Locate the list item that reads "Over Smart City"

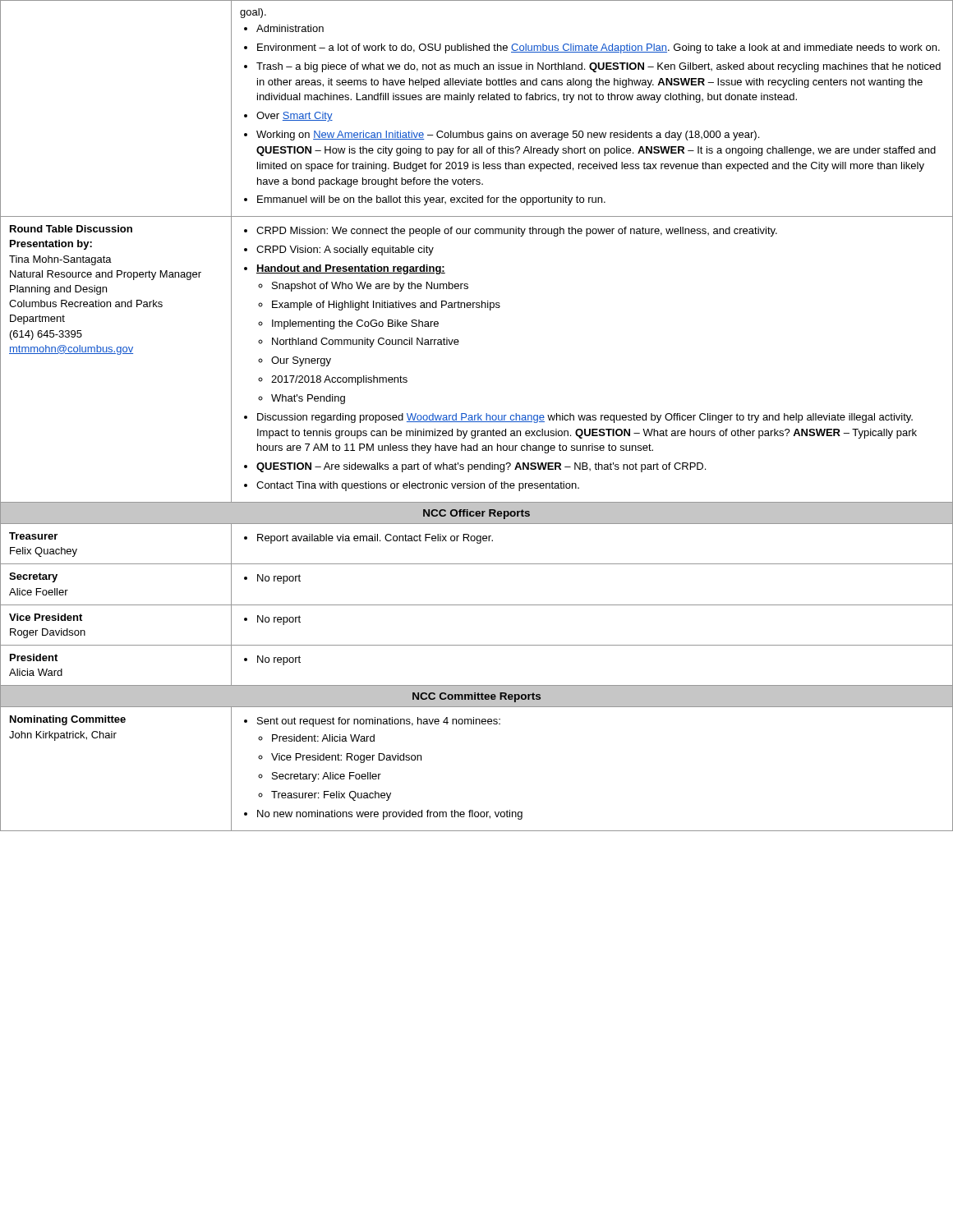[x=294, y=116]
